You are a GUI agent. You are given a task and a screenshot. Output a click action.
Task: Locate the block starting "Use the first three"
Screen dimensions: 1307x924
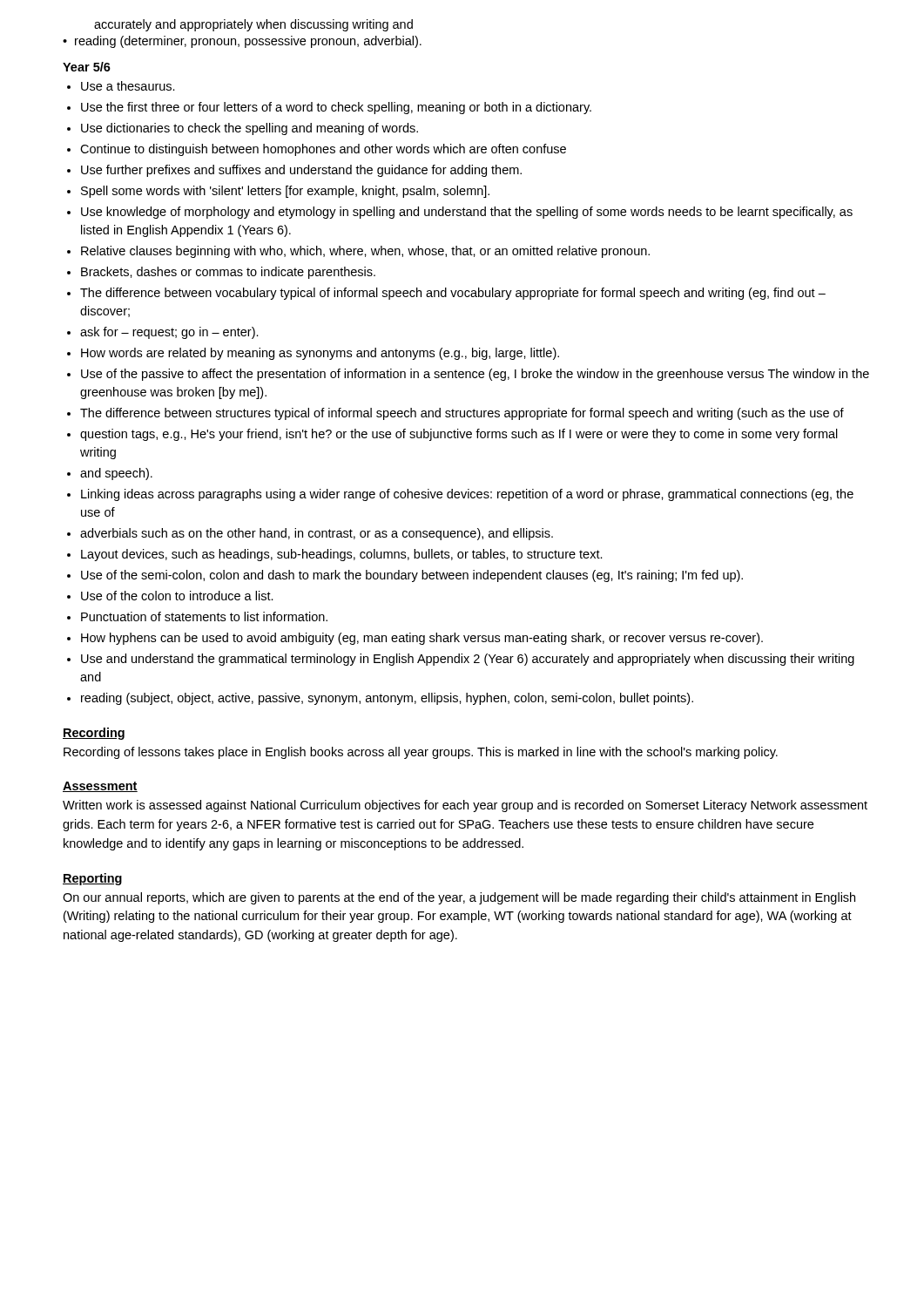[x=336, y=107]
